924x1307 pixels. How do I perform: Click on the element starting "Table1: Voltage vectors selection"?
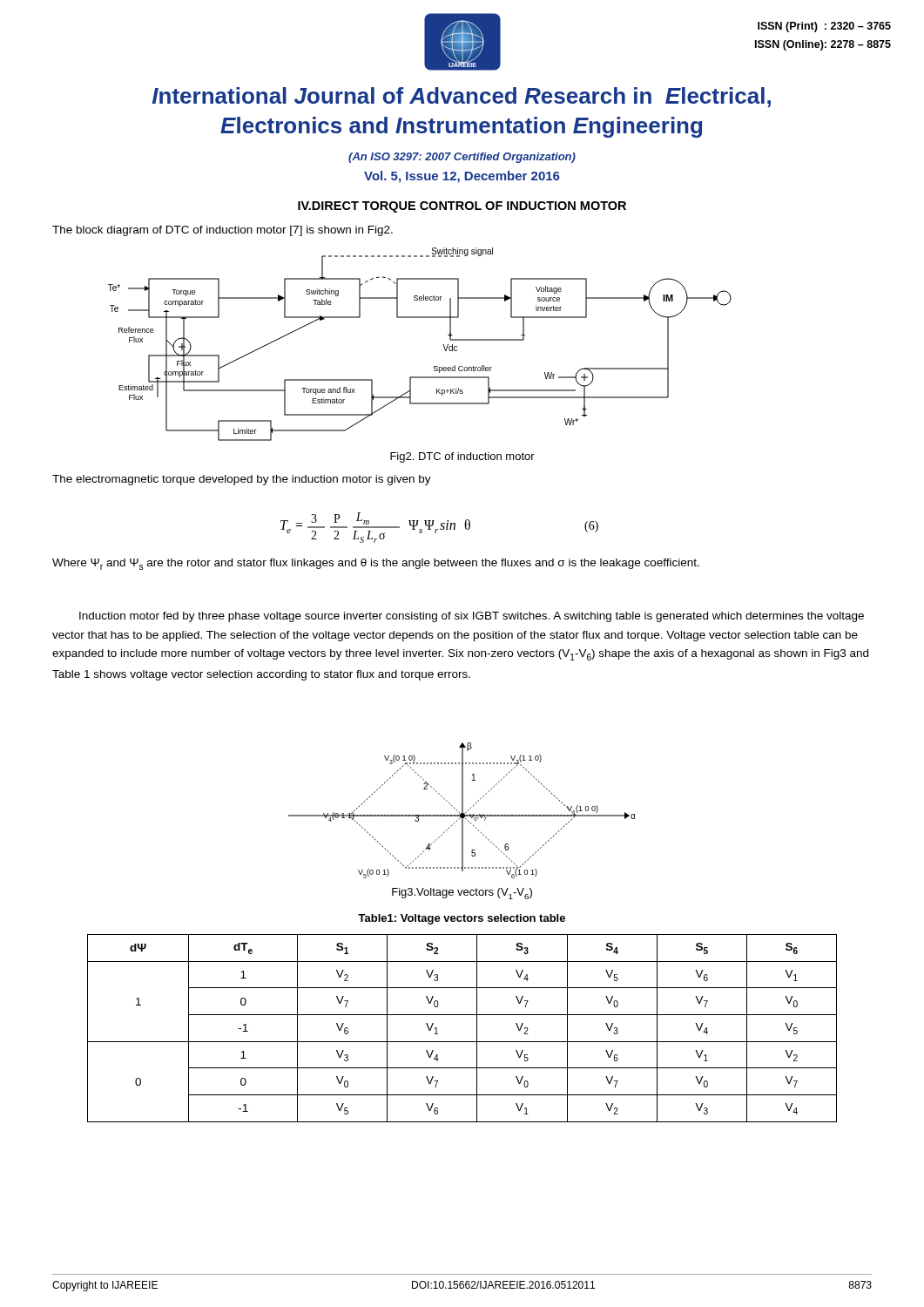click(462, 918)
